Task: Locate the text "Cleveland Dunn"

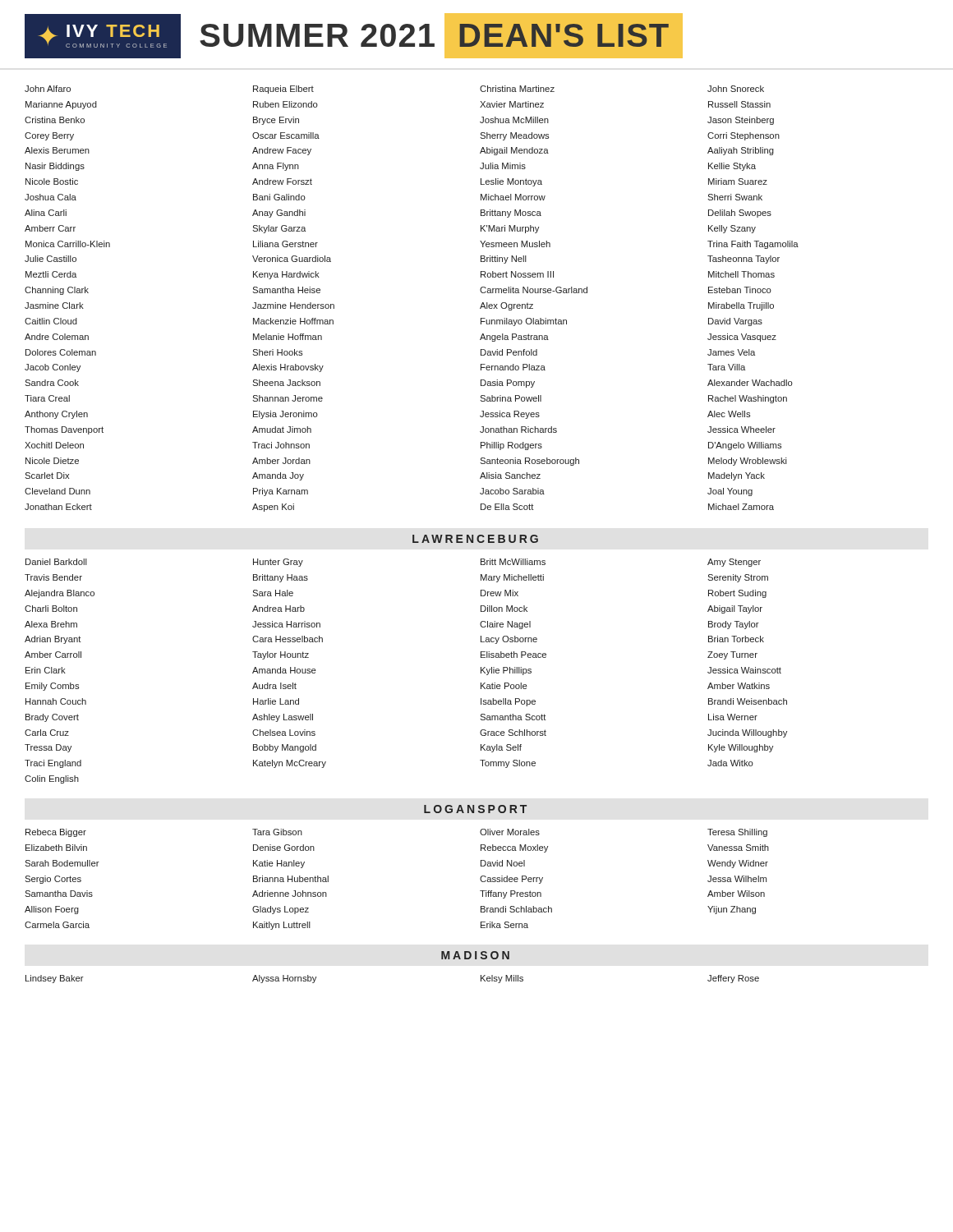Action: [58, 491]
